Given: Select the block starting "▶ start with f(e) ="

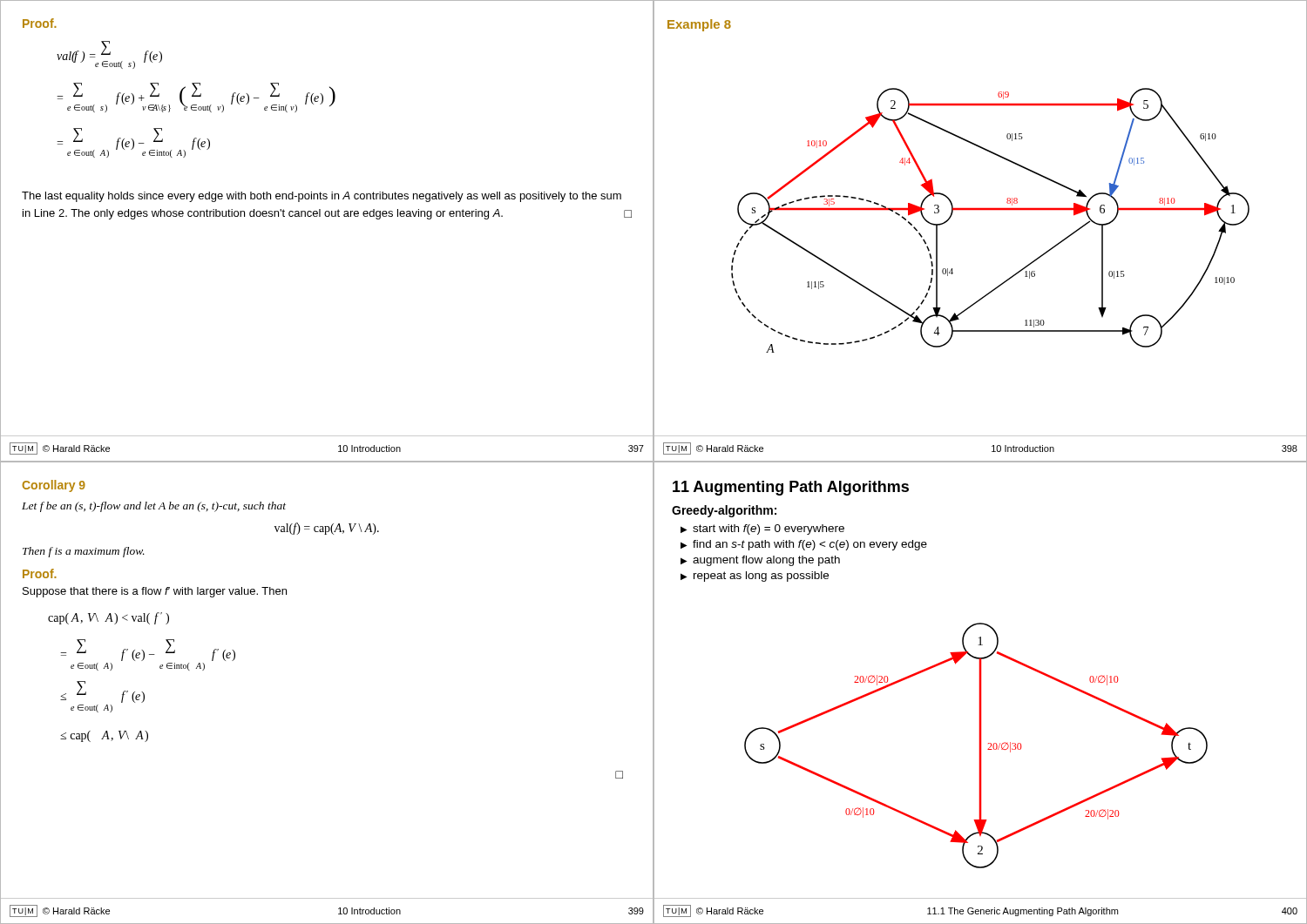Looking at the screenshot, I should pyautogui.click(x=763, y=528).
